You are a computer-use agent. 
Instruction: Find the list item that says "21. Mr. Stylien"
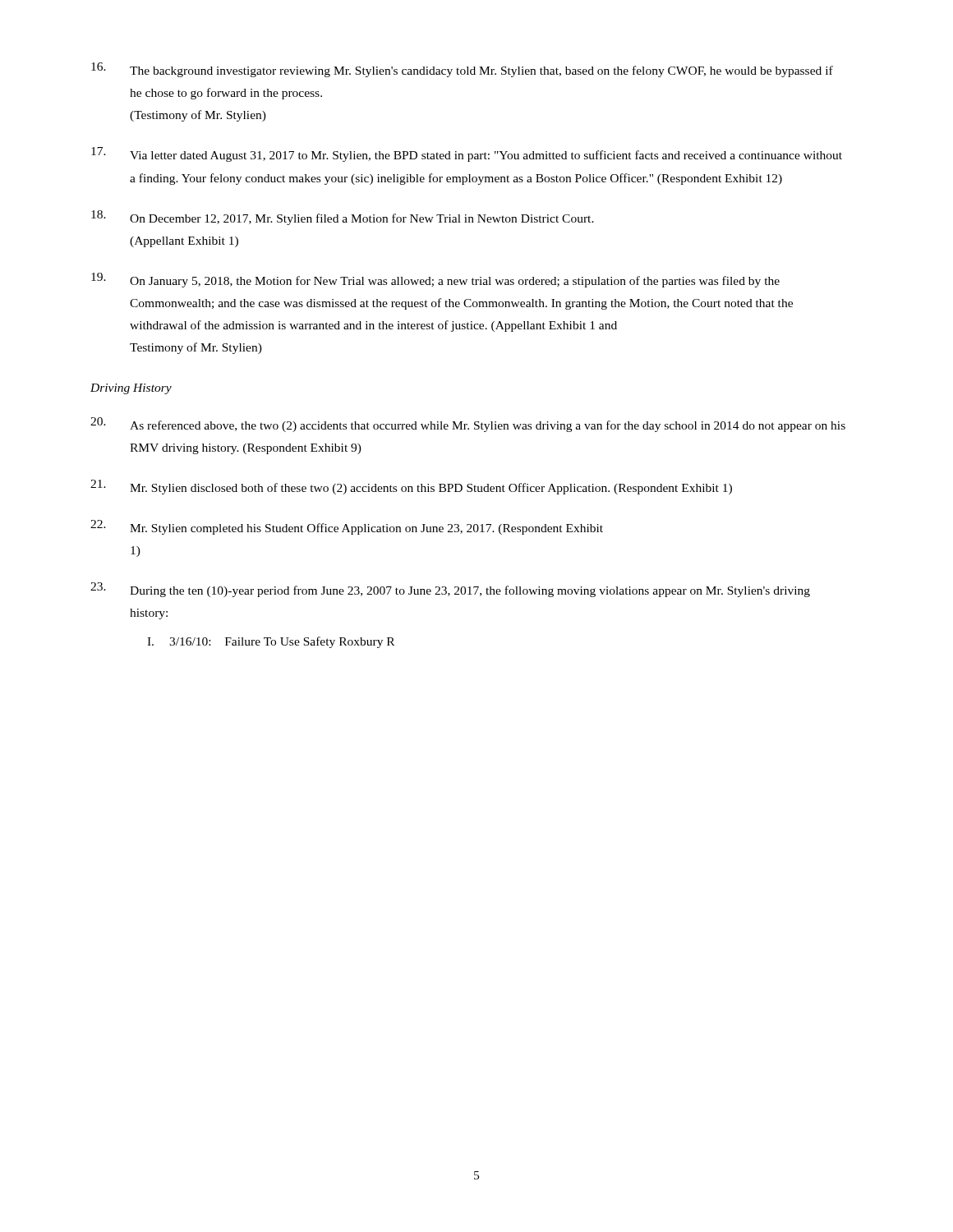click(x=468, y=487)
